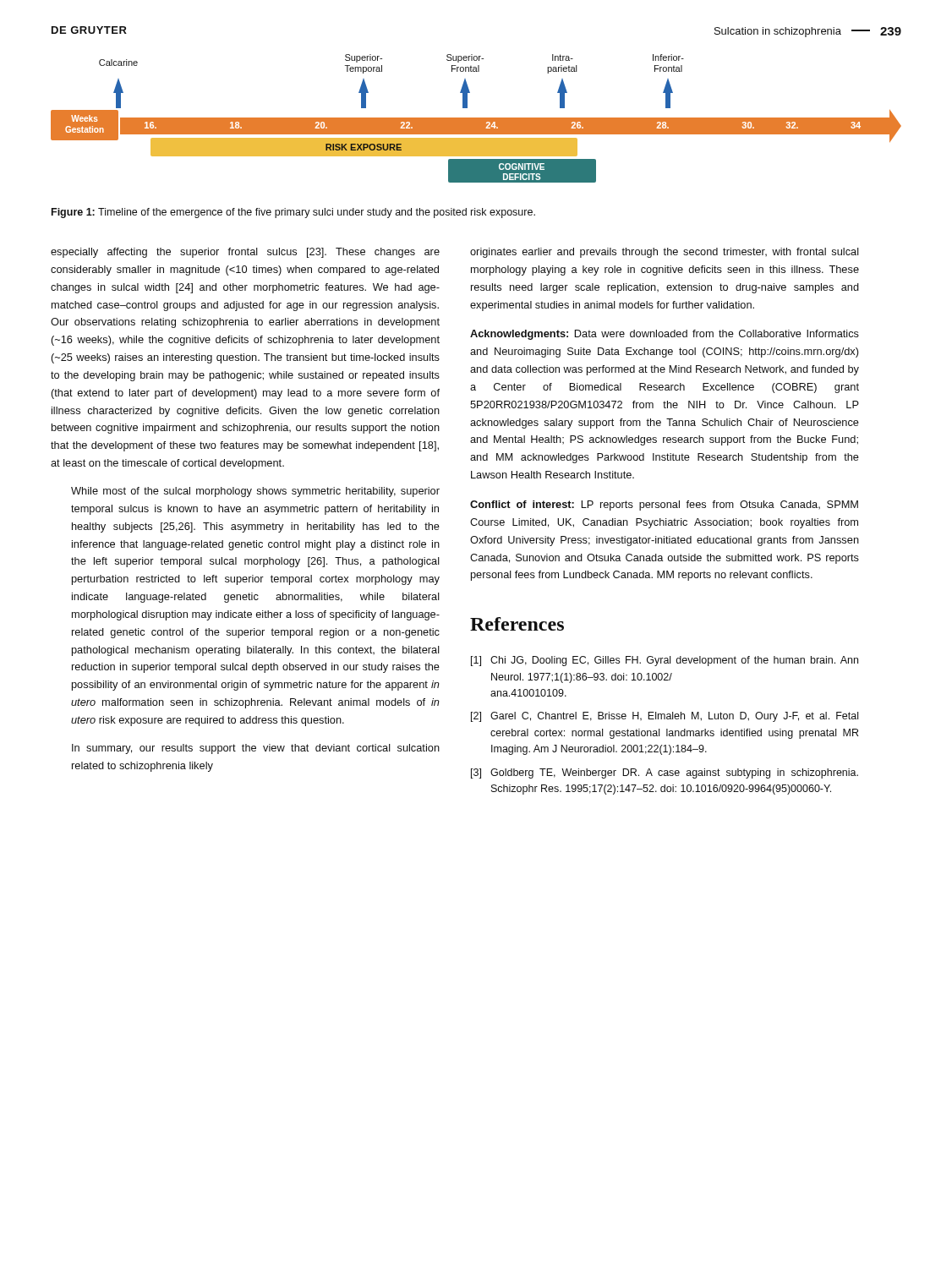Point to the block beginning "[2] Garel C, Chantrel E,"
The width and height of the screenshot is (952, 1268).
click(x=665, y=733)
